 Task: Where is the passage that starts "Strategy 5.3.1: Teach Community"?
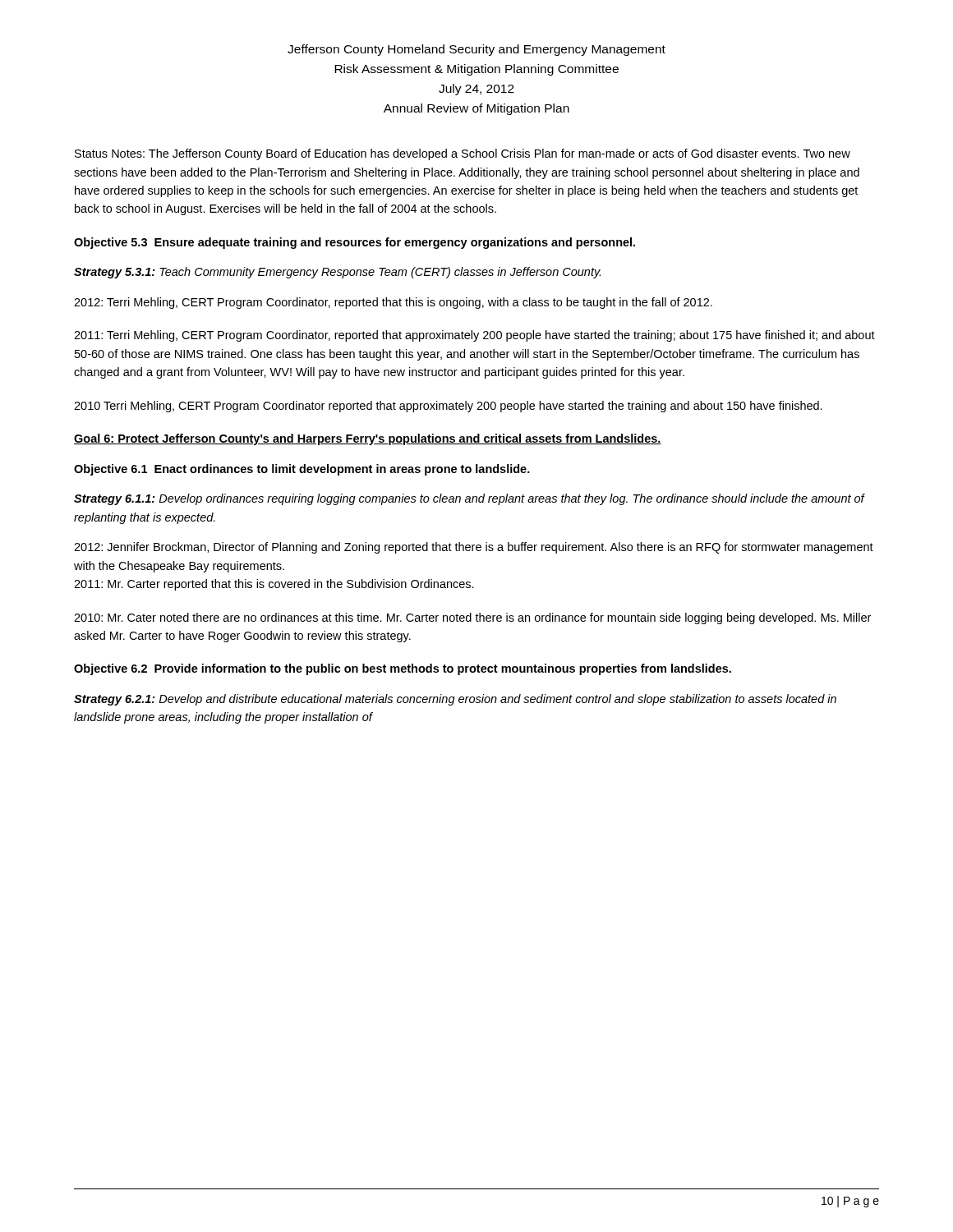338,272
